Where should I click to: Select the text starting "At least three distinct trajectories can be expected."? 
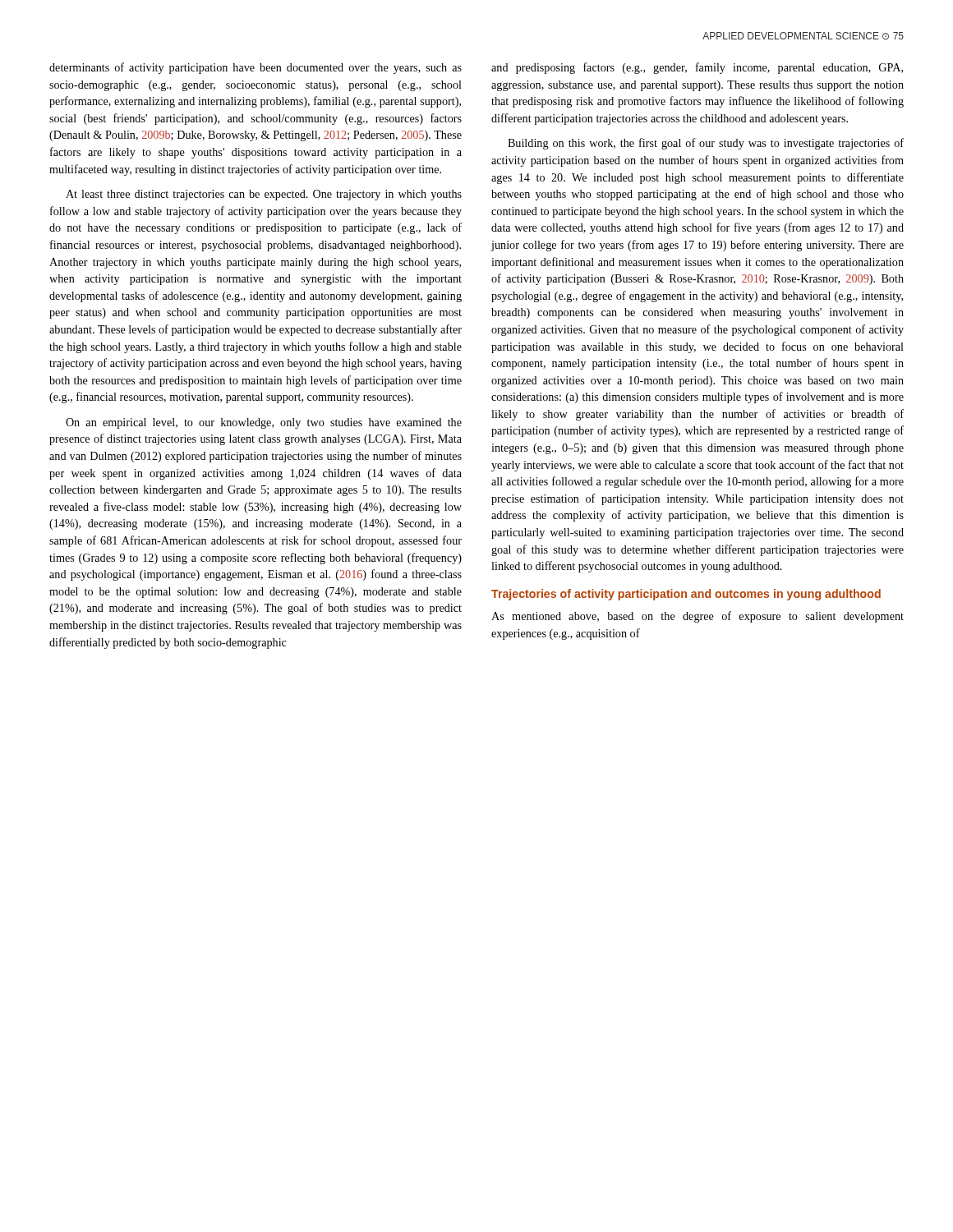click(x=255, y=296)
